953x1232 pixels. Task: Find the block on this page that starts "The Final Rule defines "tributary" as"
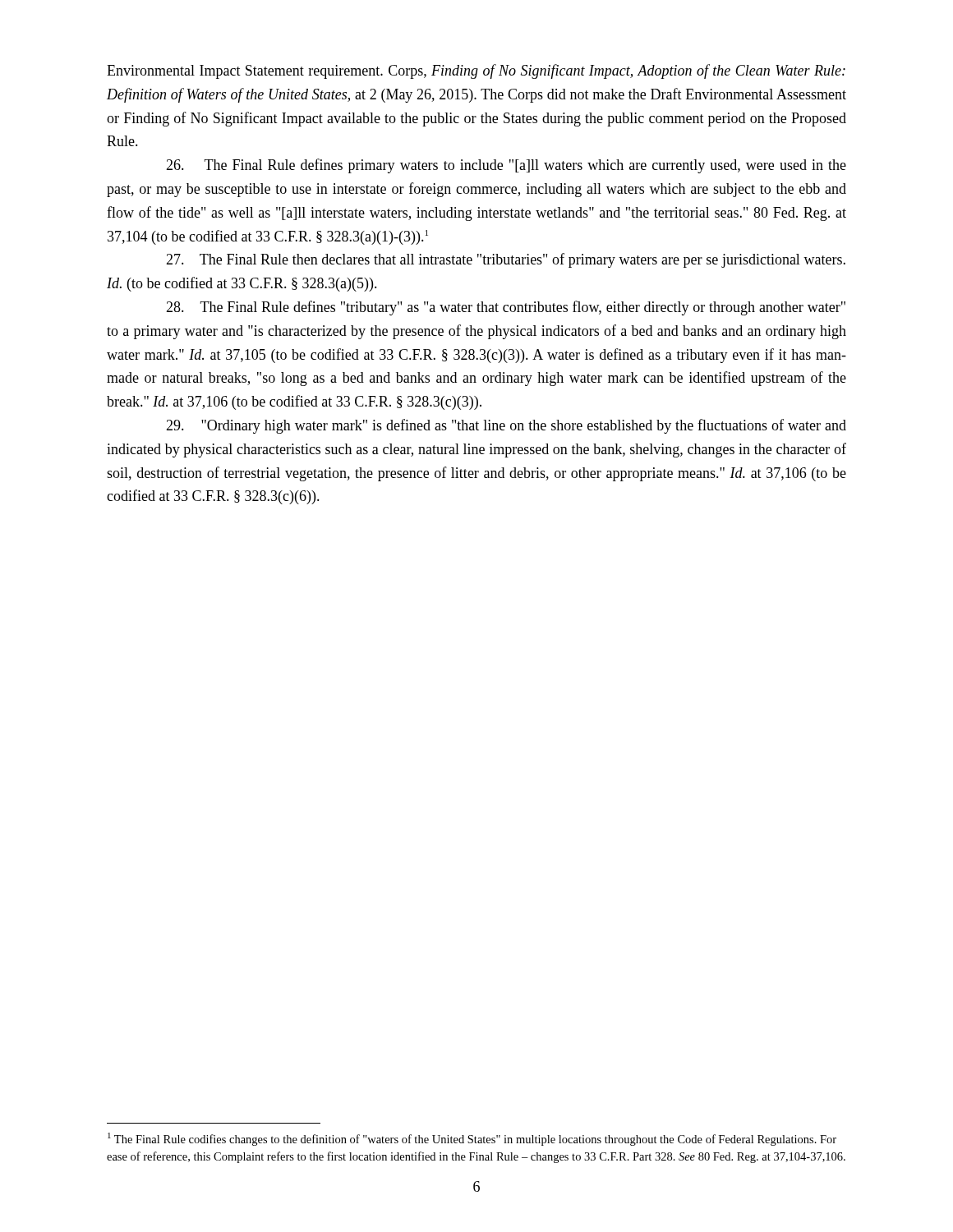click(476, 354)
